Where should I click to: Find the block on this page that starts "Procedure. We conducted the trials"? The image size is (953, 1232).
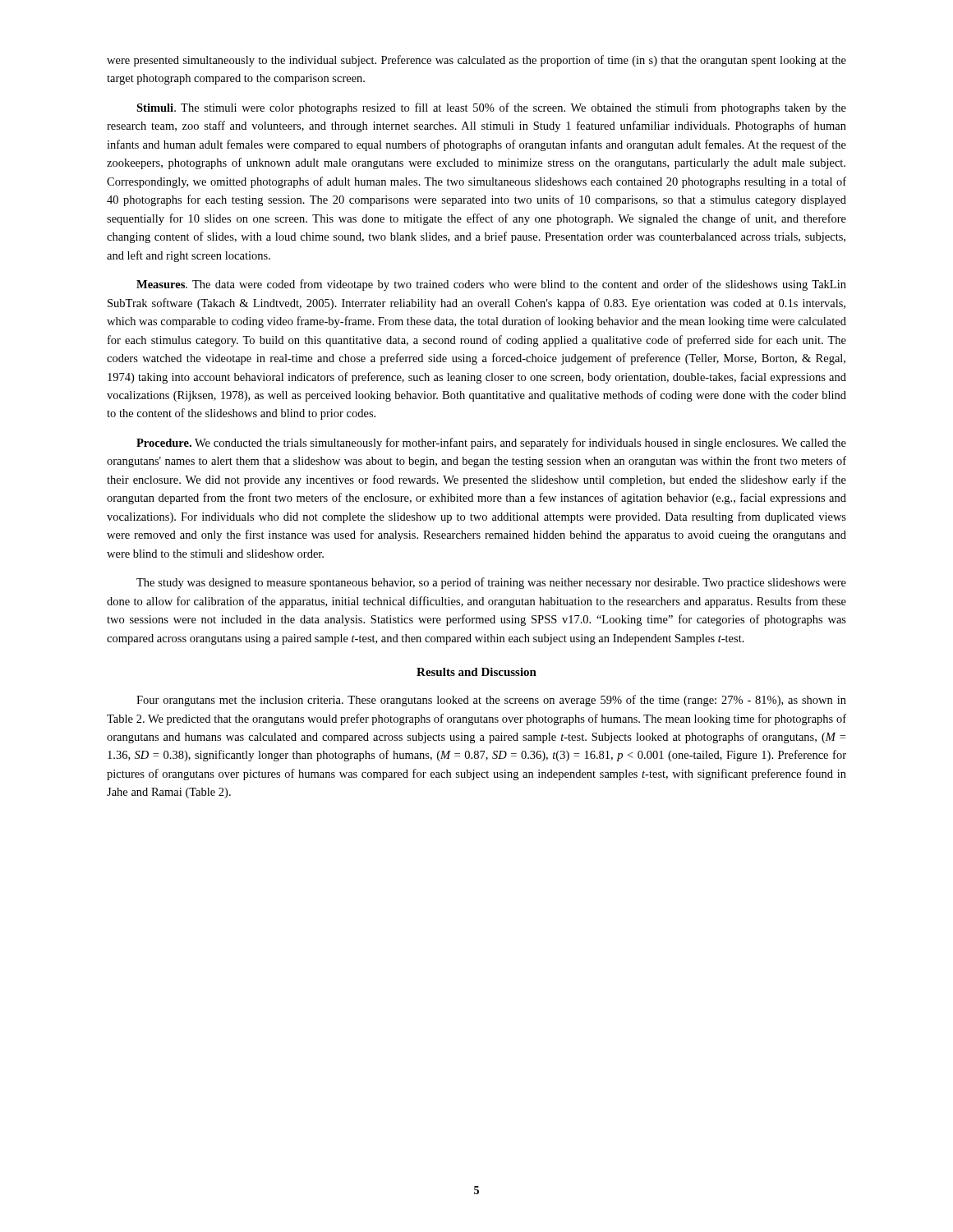coord(476,498)
